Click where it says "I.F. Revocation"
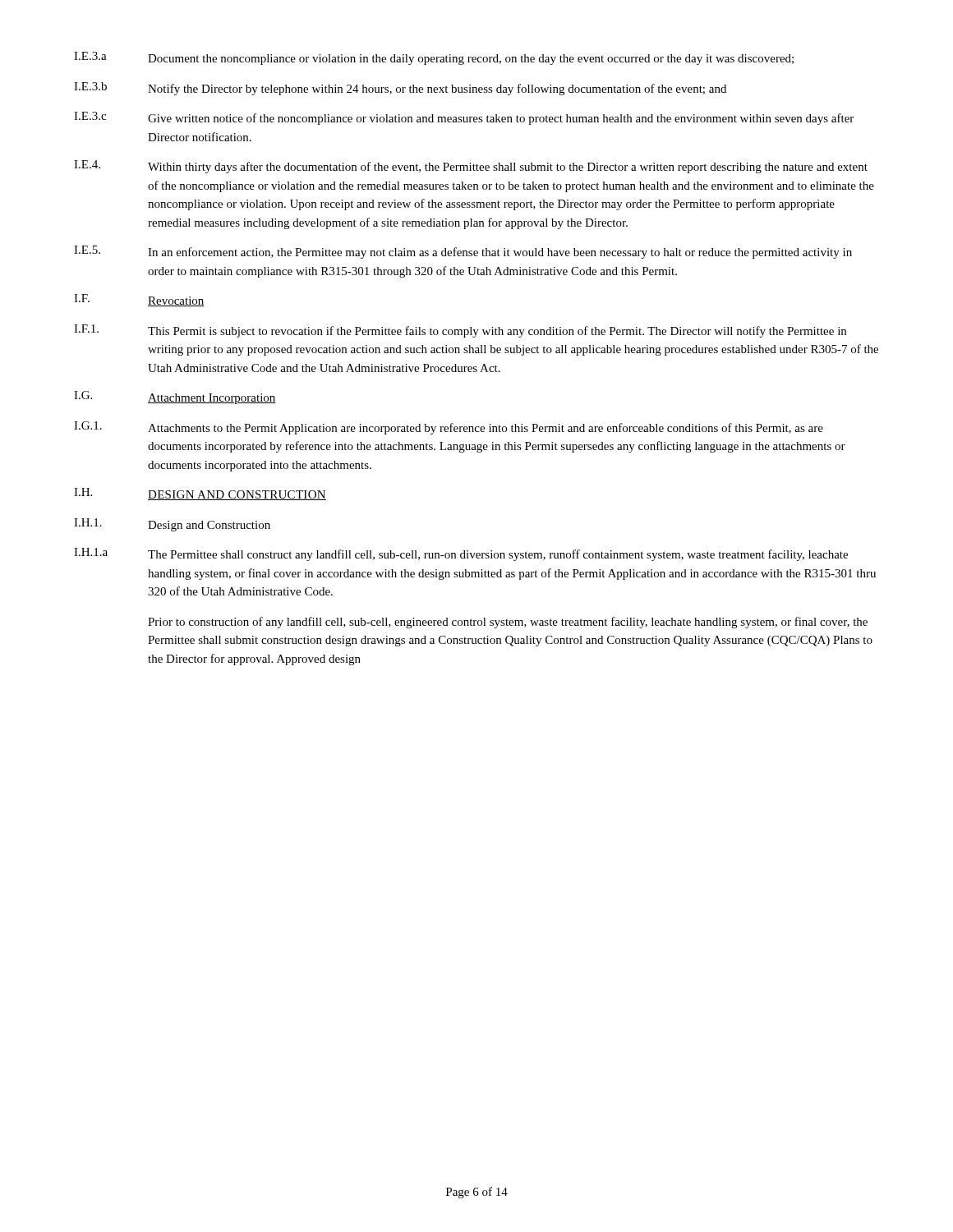This screenshot has height=1232, width=953. (139, 301)
